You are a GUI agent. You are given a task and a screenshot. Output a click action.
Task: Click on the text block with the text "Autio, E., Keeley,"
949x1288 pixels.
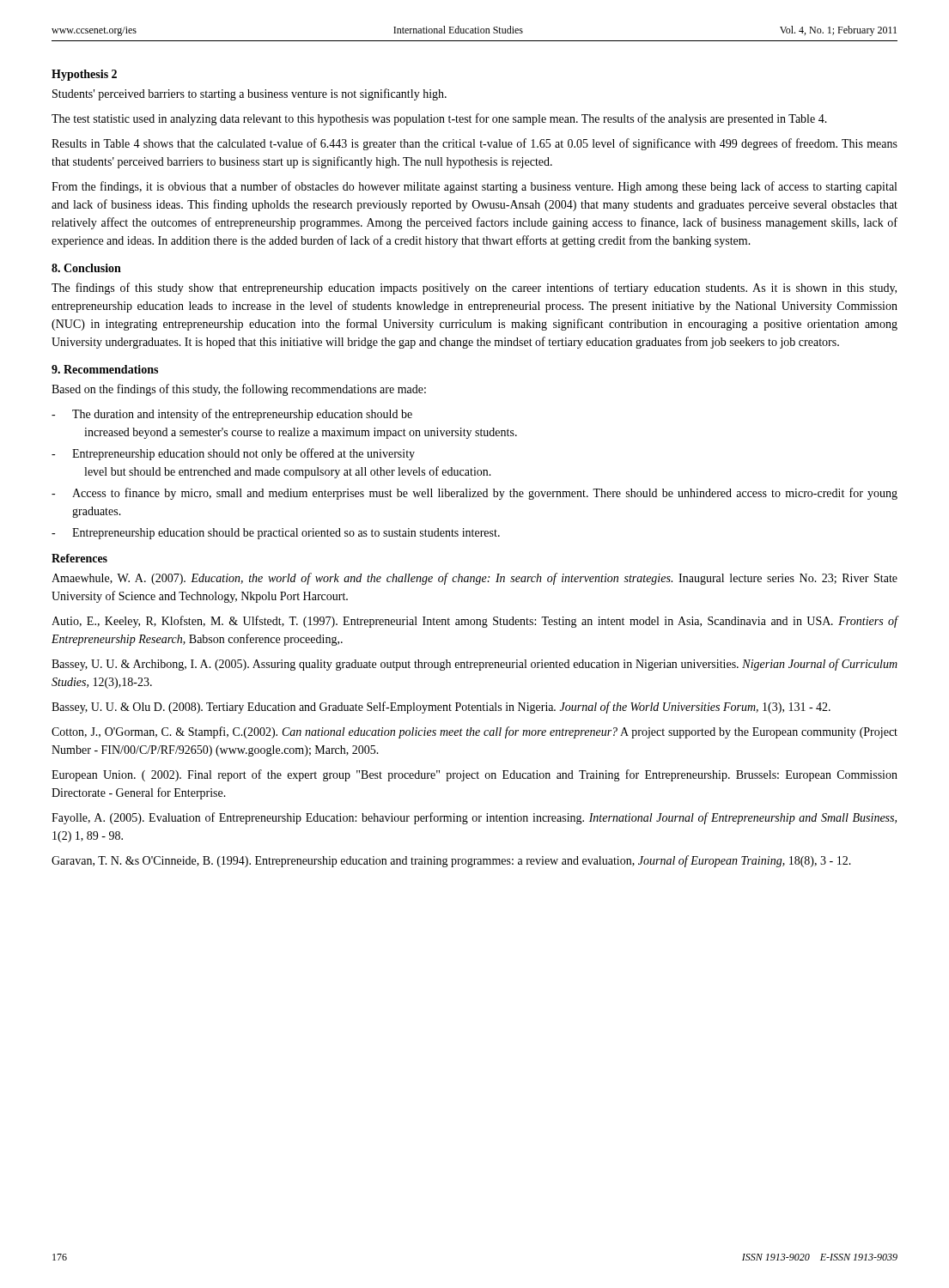click(x=474, y=630)
